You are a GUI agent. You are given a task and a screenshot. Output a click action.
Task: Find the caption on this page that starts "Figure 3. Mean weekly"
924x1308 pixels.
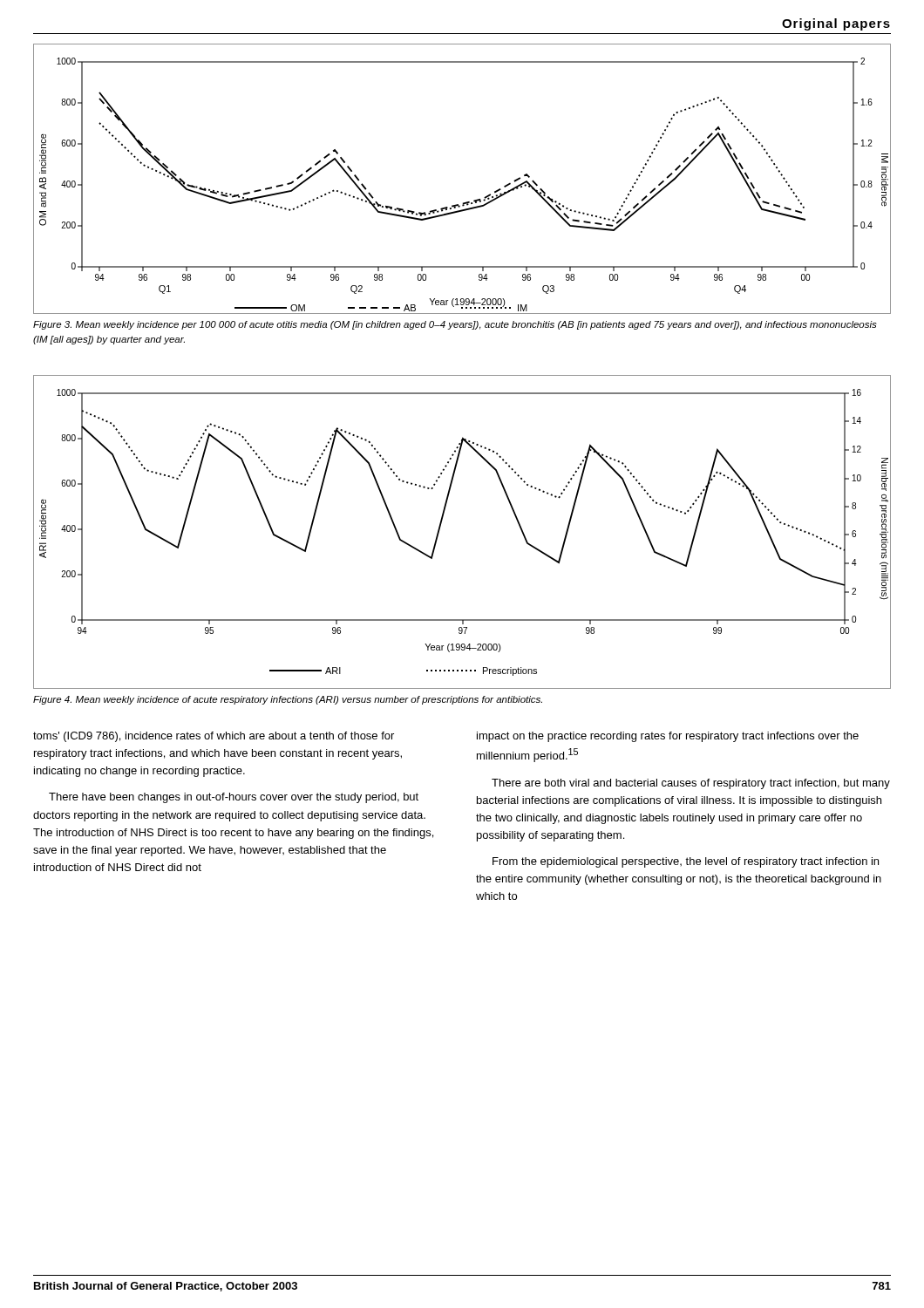455,332
